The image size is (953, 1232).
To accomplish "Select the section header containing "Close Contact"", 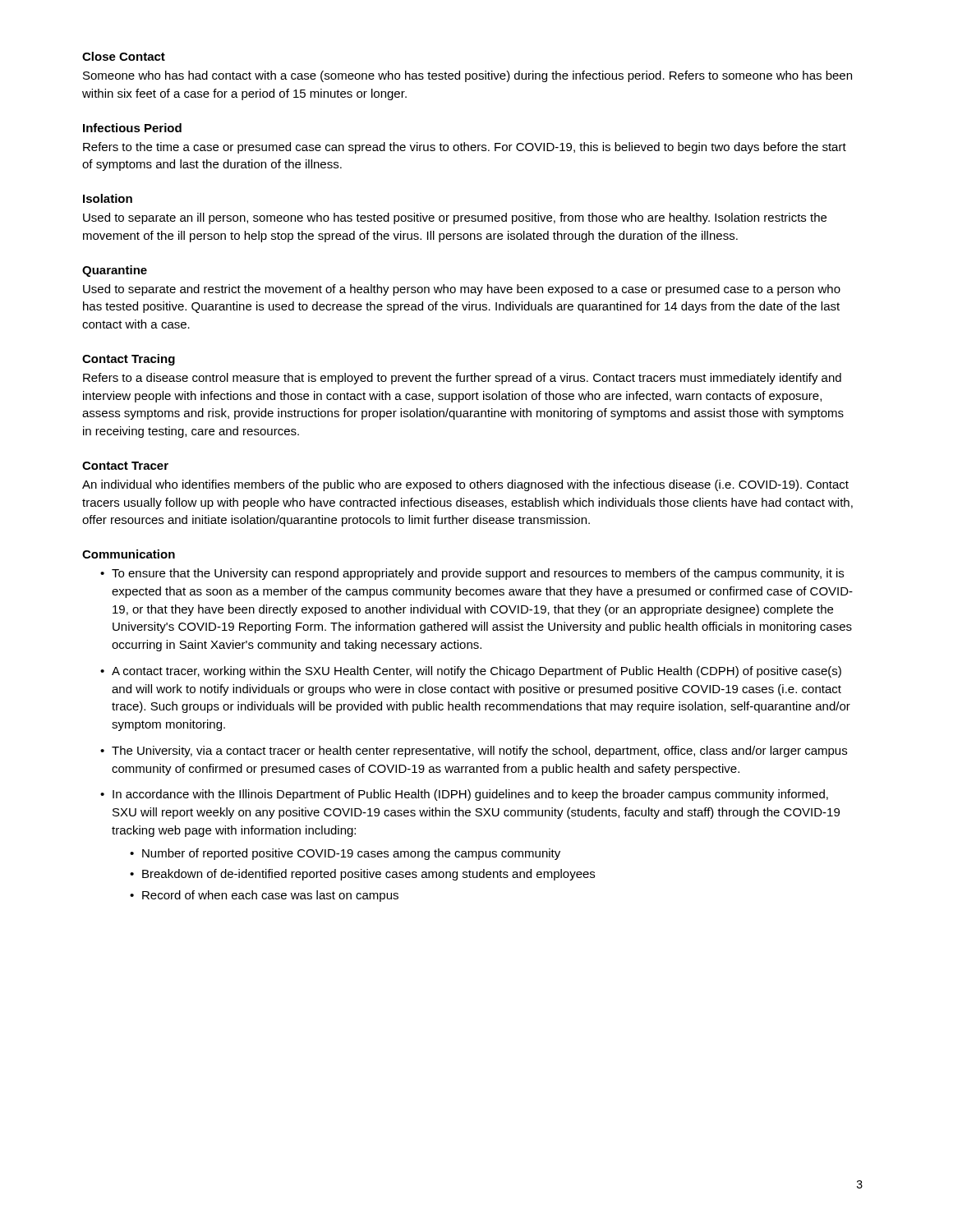I will (124, 56).
